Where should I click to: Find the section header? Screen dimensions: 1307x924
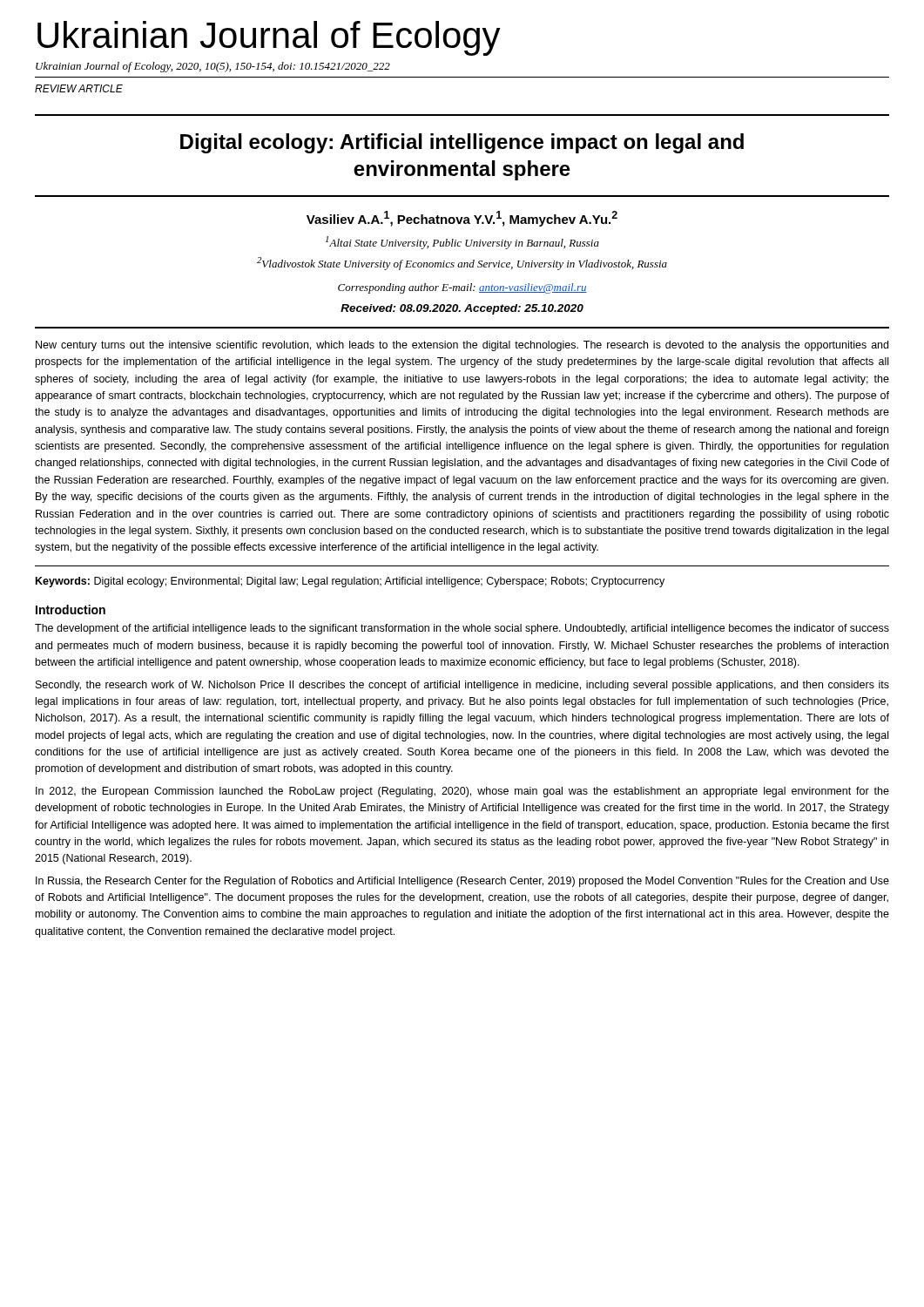coord(462,610)
